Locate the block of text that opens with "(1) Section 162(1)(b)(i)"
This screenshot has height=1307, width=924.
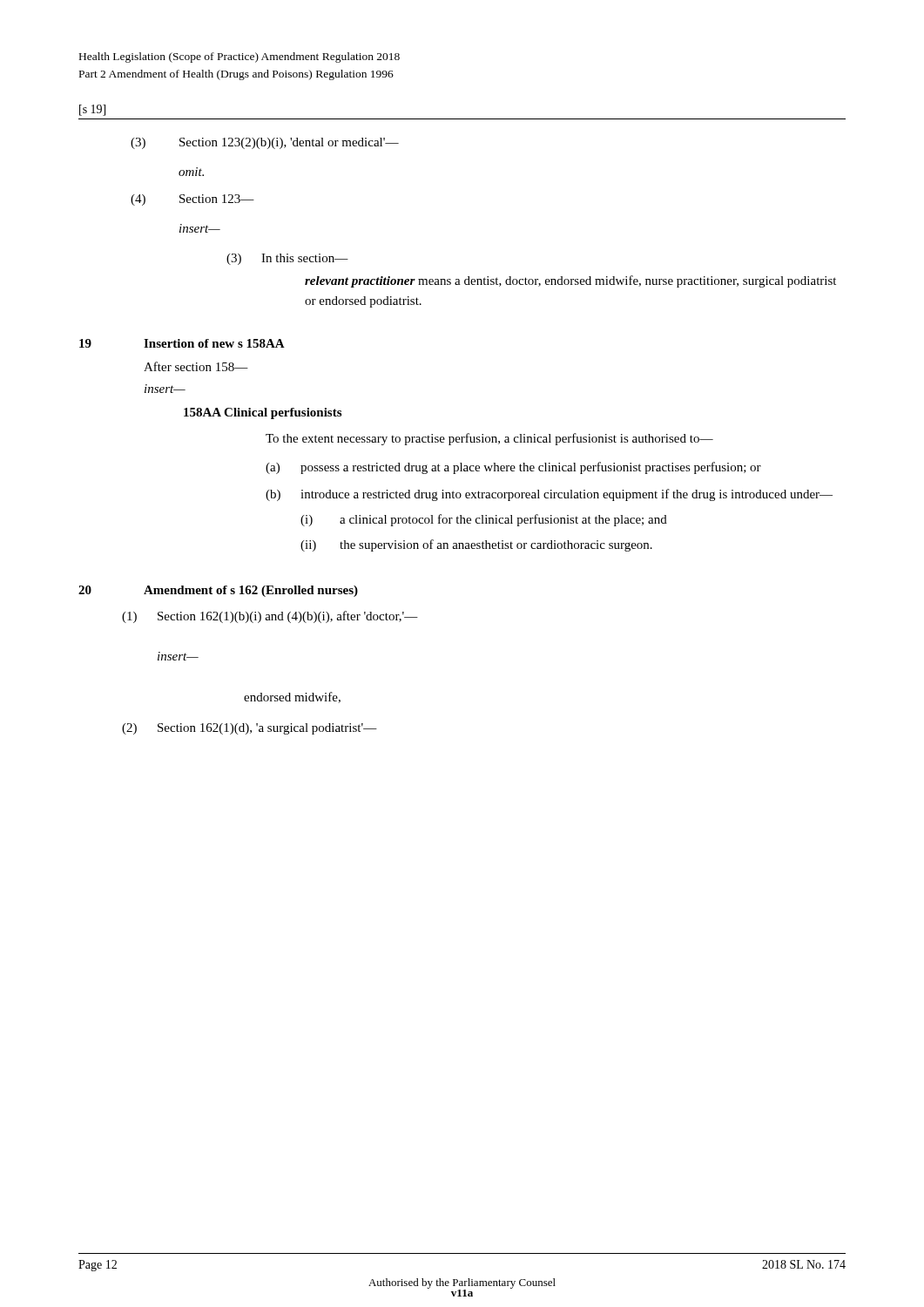270,617
